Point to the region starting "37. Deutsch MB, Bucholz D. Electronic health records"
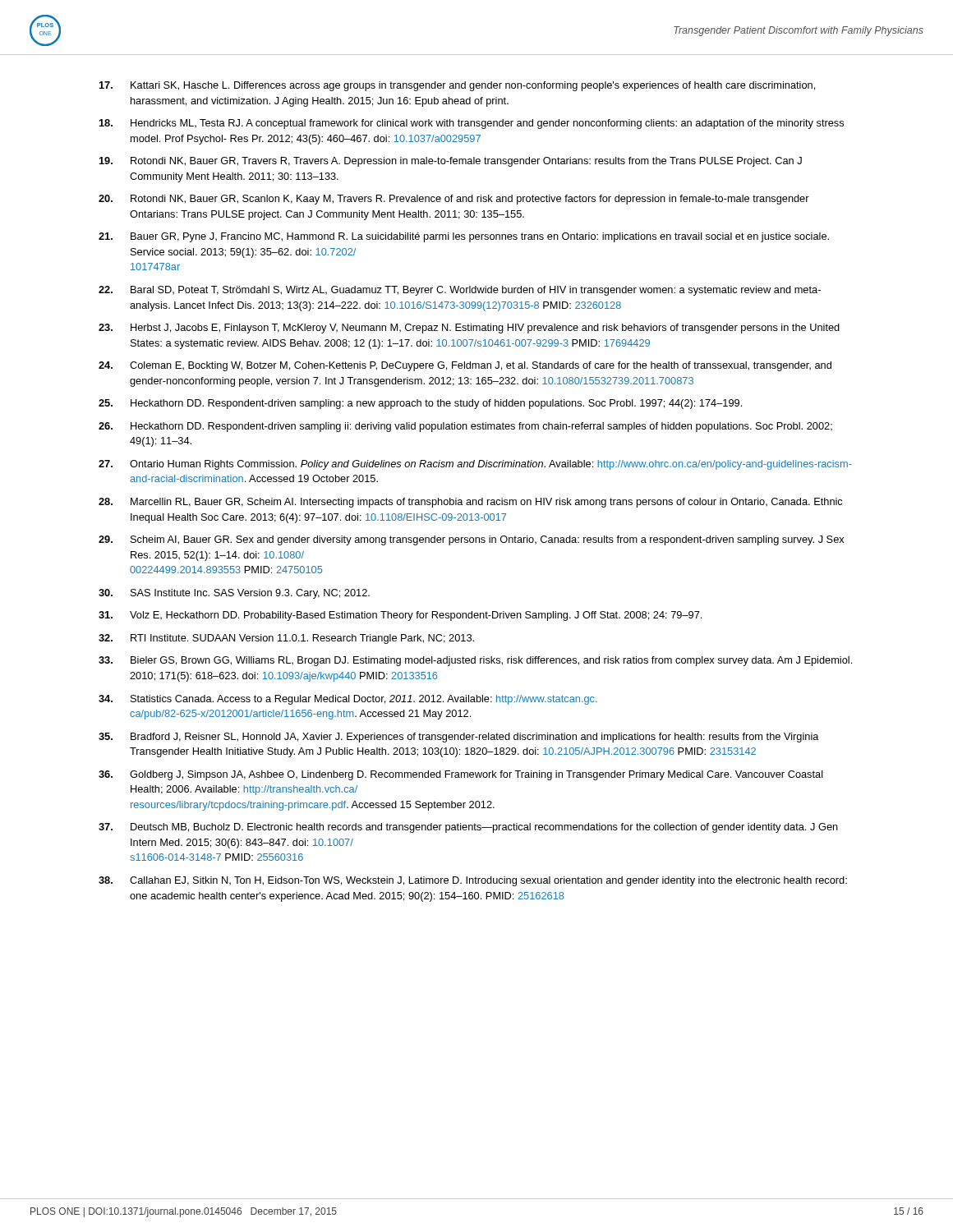This screenshot has height=1232, width=953. 468,828
